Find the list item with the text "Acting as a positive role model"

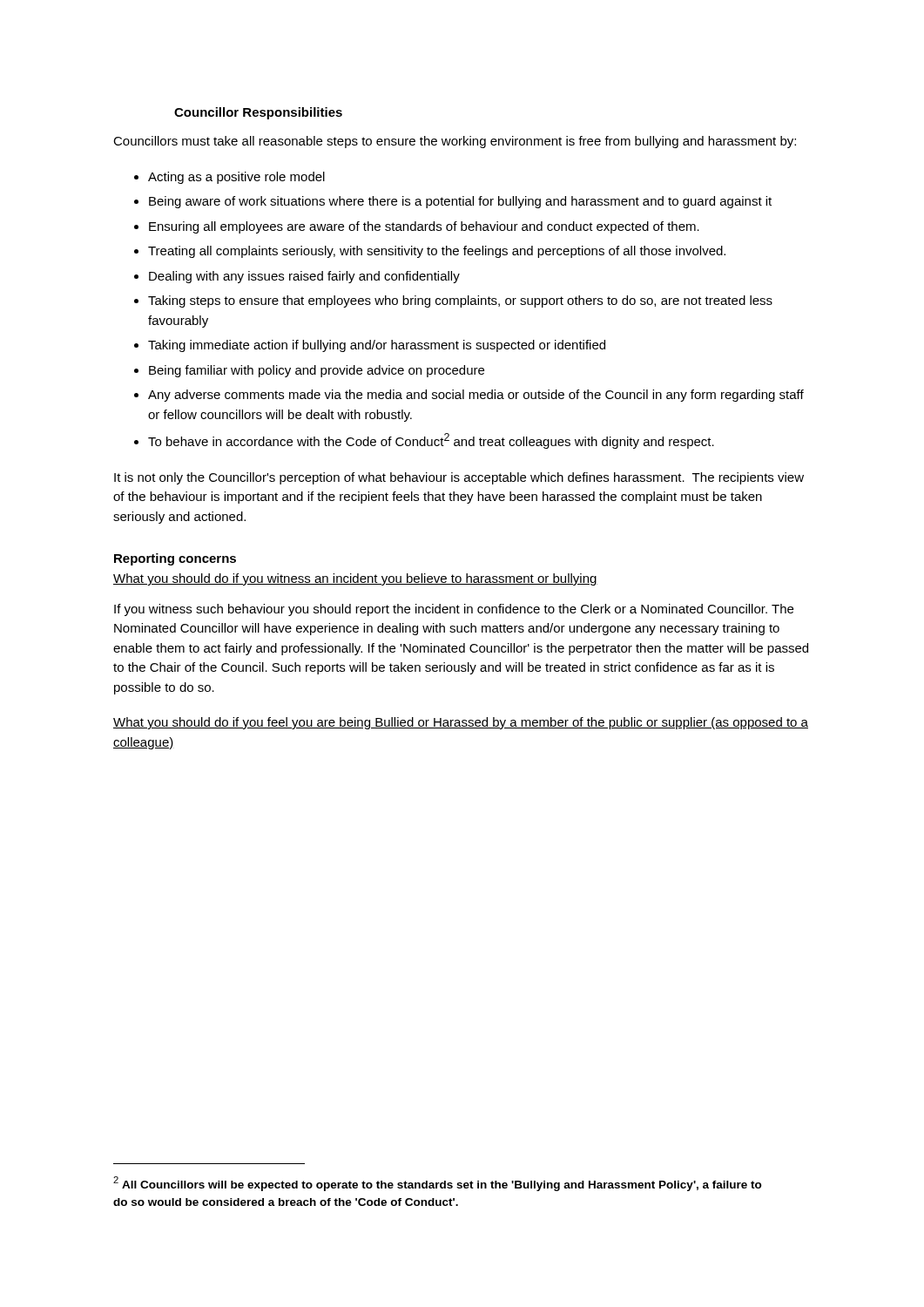click(x=236, y=178)
